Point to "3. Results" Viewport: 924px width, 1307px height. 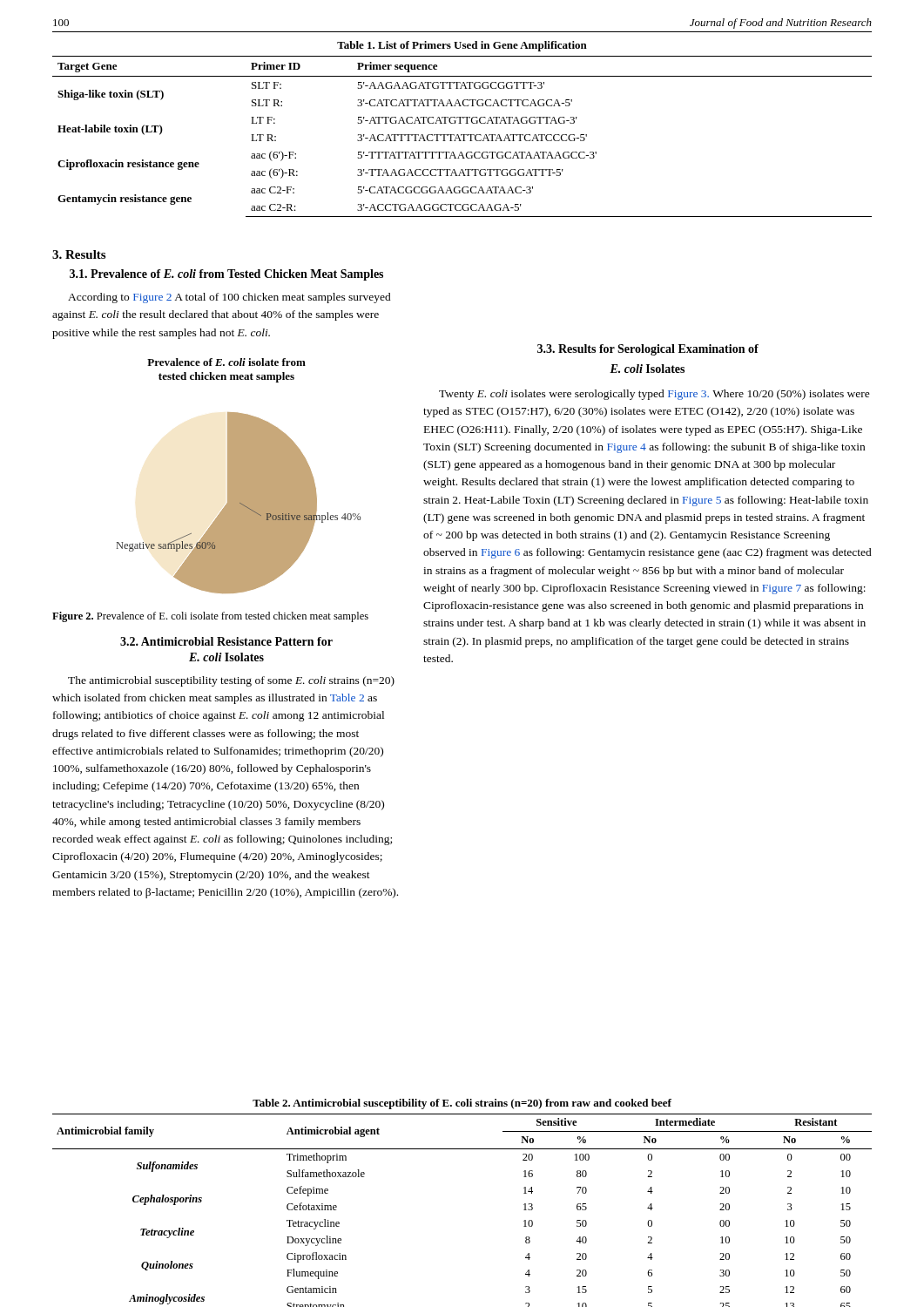[x=79, y=254]
